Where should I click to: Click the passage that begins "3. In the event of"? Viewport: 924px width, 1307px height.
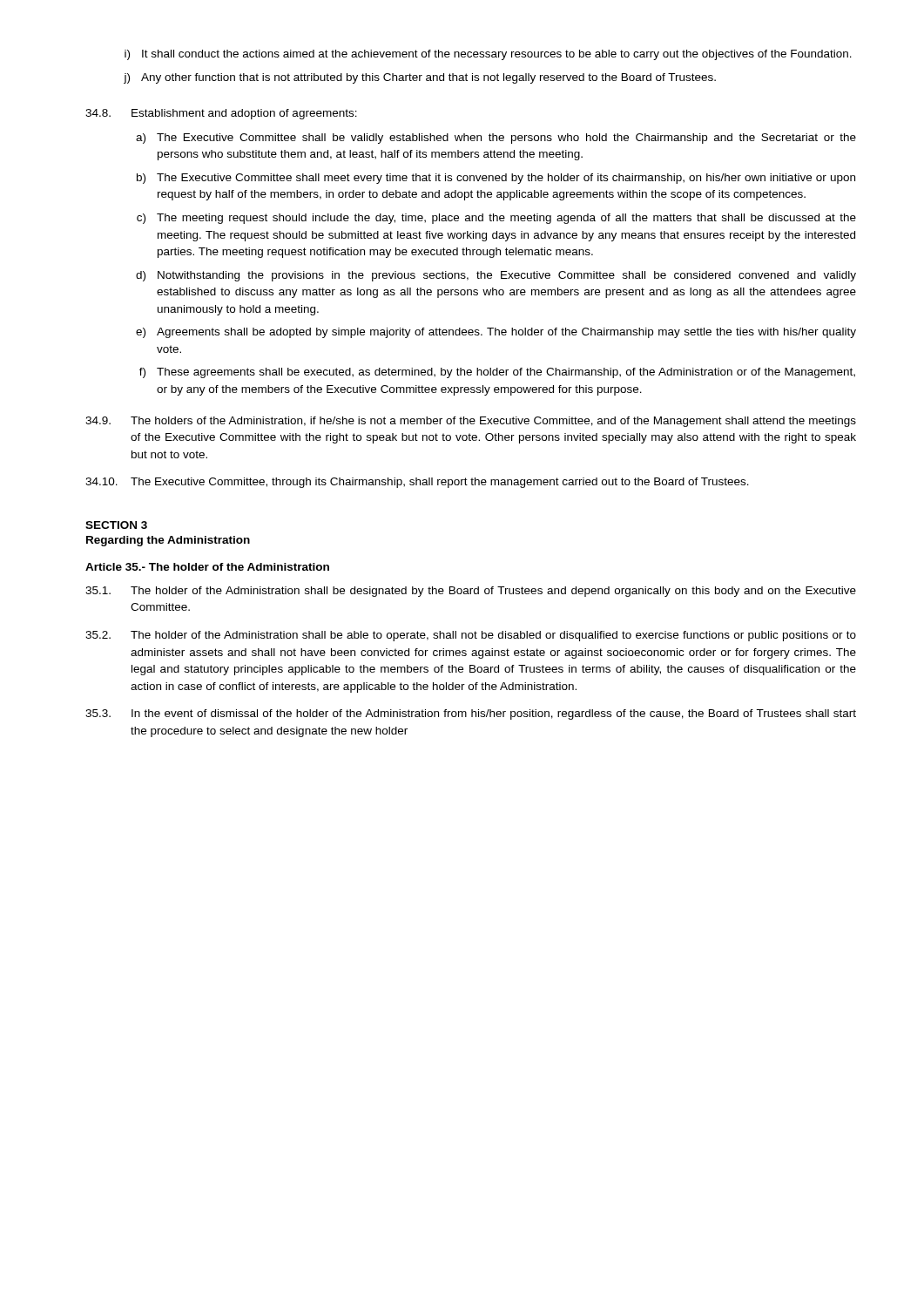tap(471, 722)
